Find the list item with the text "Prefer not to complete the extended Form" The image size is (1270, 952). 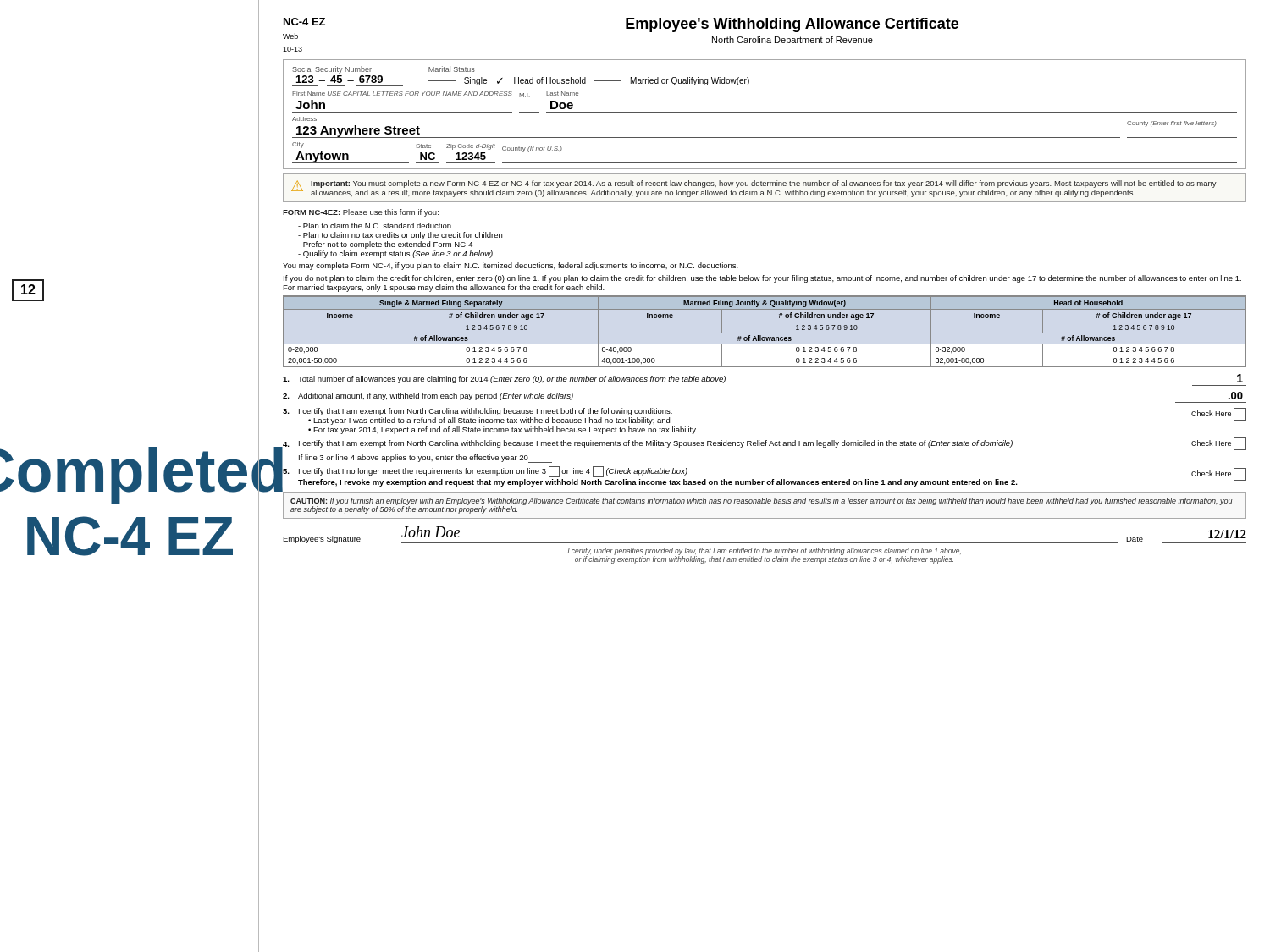point(385,244)
